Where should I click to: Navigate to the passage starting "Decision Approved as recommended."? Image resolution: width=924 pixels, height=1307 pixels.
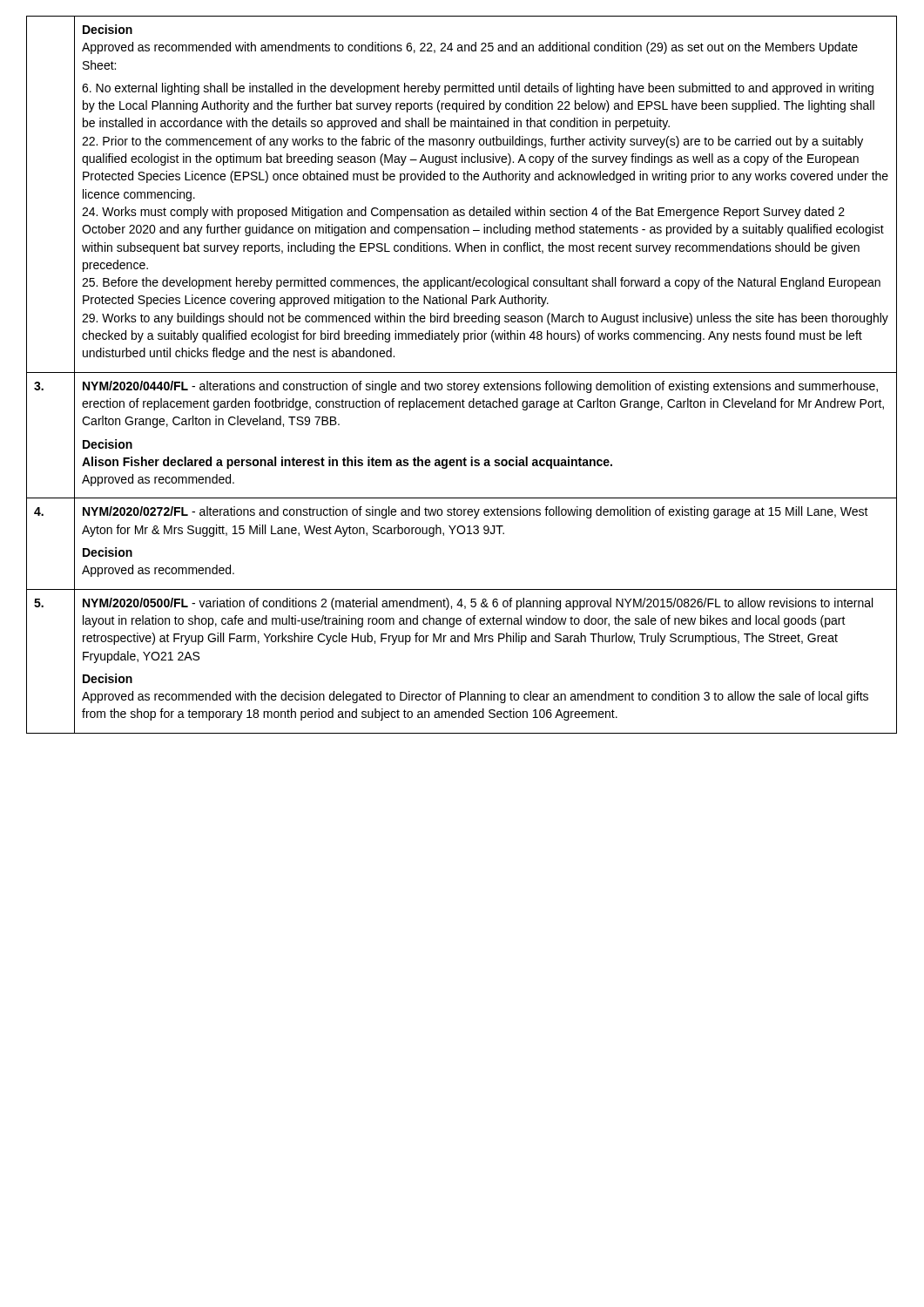point(108,552)
